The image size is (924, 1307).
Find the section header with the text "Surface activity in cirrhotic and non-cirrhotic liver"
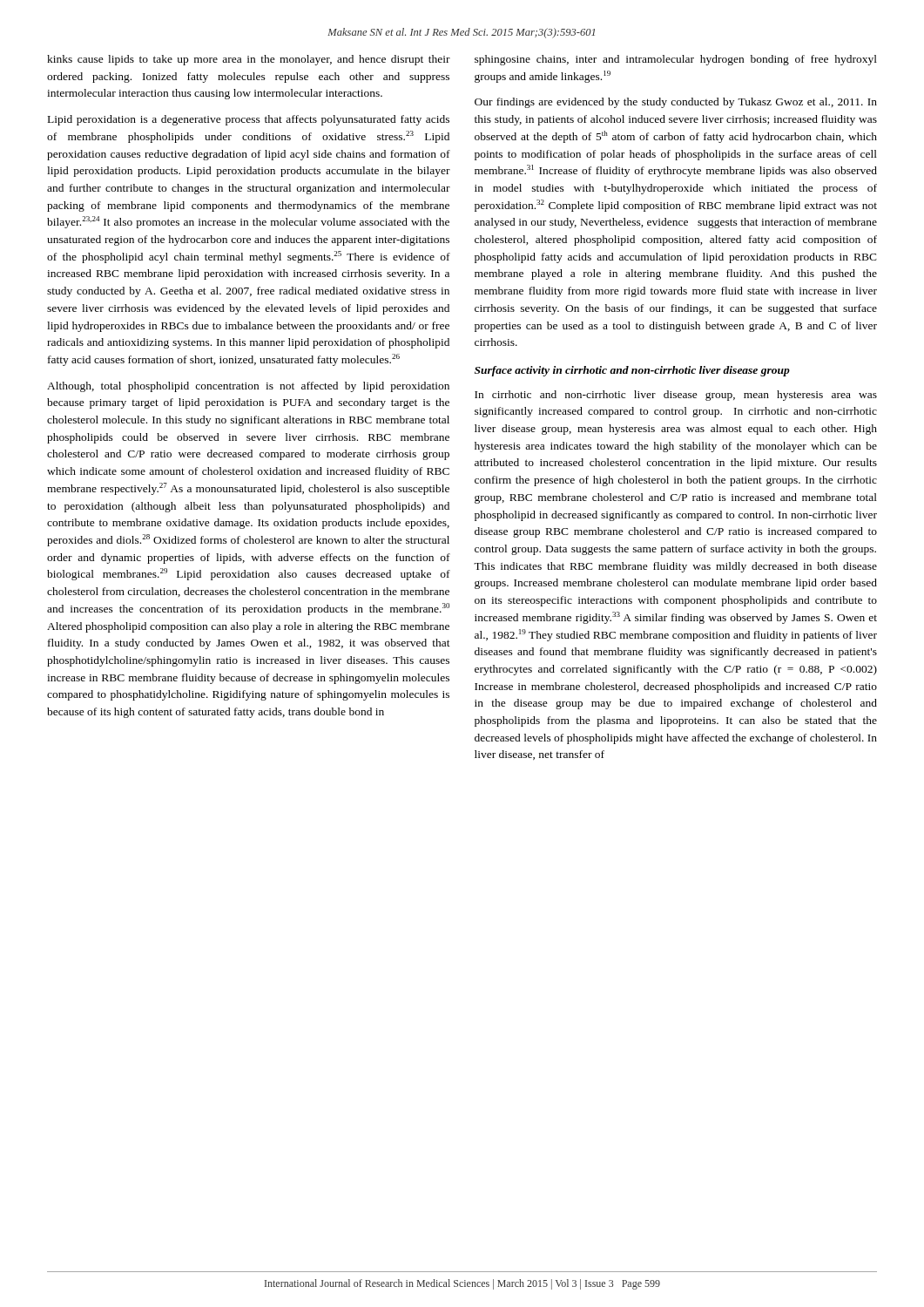point(632,370)
